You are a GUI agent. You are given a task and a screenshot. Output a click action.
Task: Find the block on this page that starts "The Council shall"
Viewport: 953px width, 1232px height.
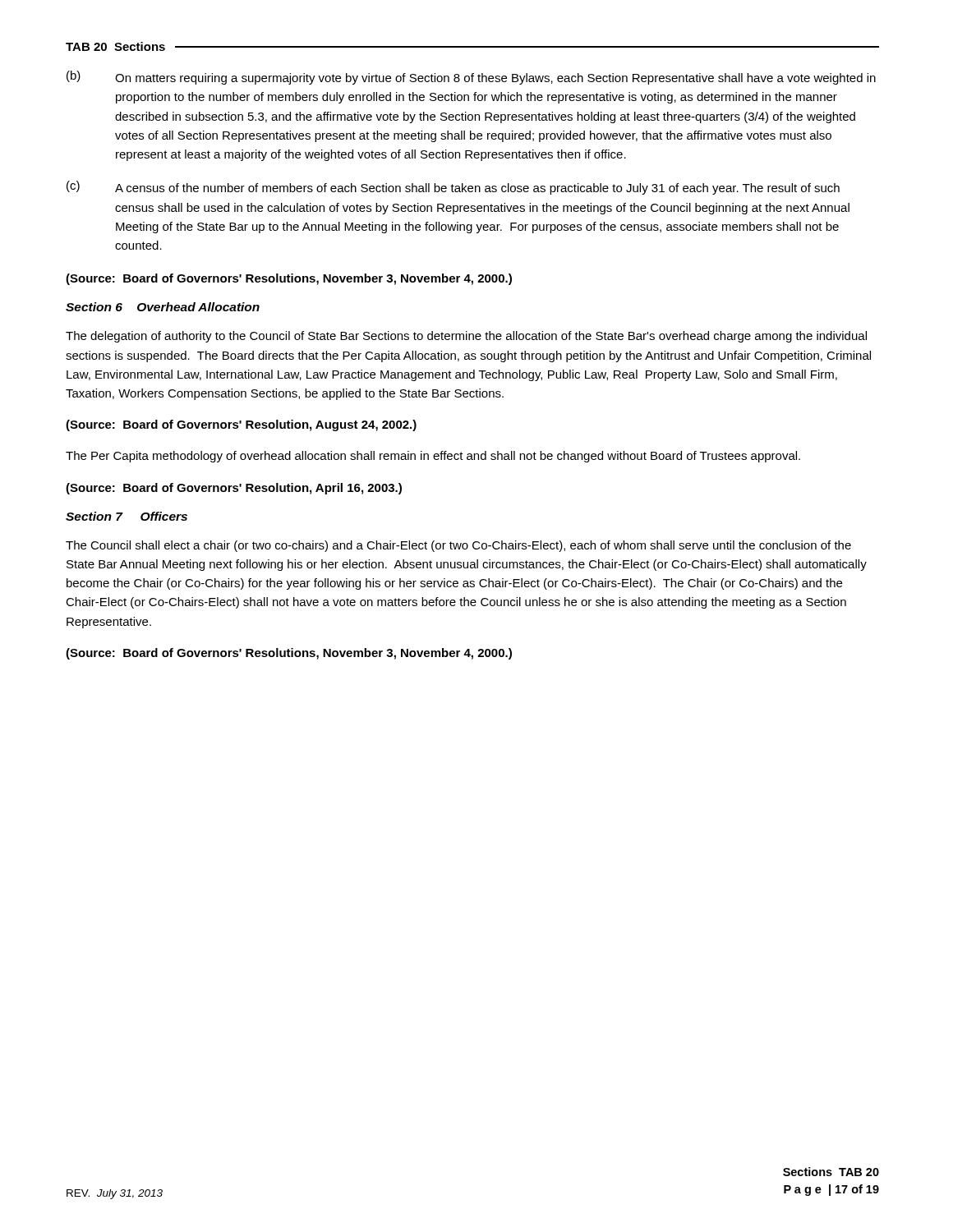[466, 583]
